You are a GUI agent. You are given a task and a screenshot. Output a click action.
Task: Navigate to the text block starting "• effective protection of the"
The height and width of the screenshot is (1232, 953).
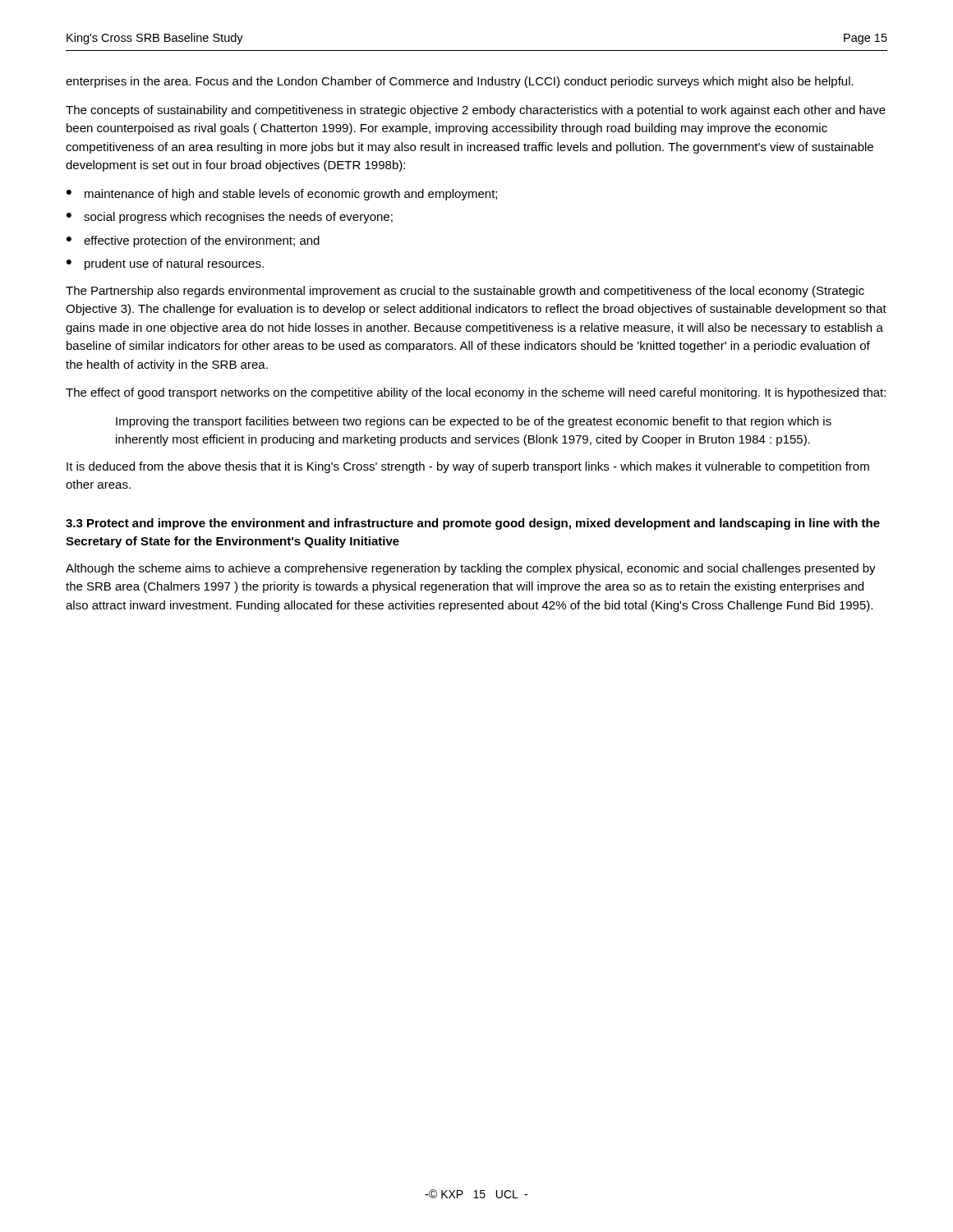point(193,240)
